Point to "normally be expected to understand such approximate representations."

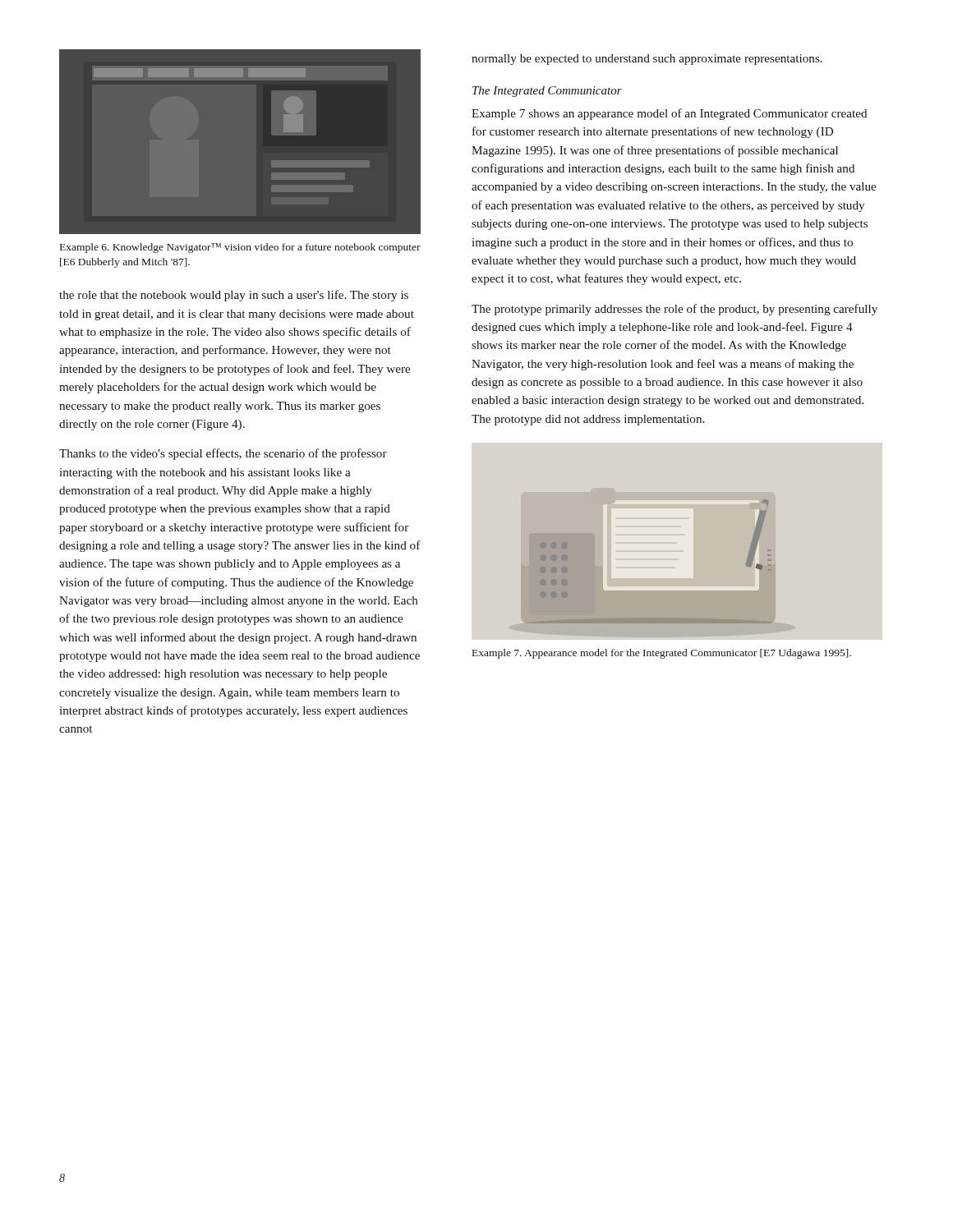647,58
